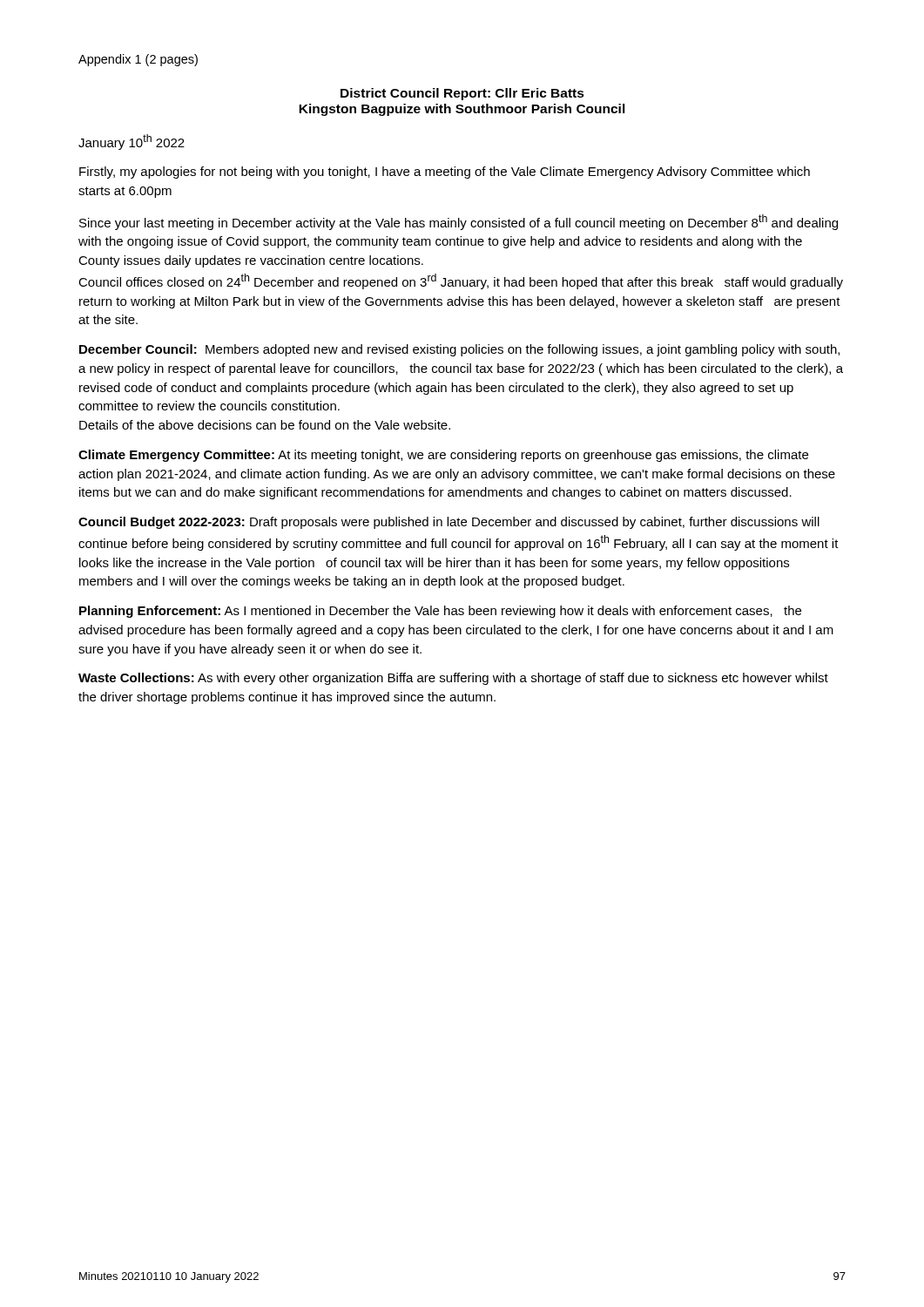Screen dimensions: 1307x924
Task: Find the block on this page that starts "Planning Enforcement: As"
Action: 456,629
